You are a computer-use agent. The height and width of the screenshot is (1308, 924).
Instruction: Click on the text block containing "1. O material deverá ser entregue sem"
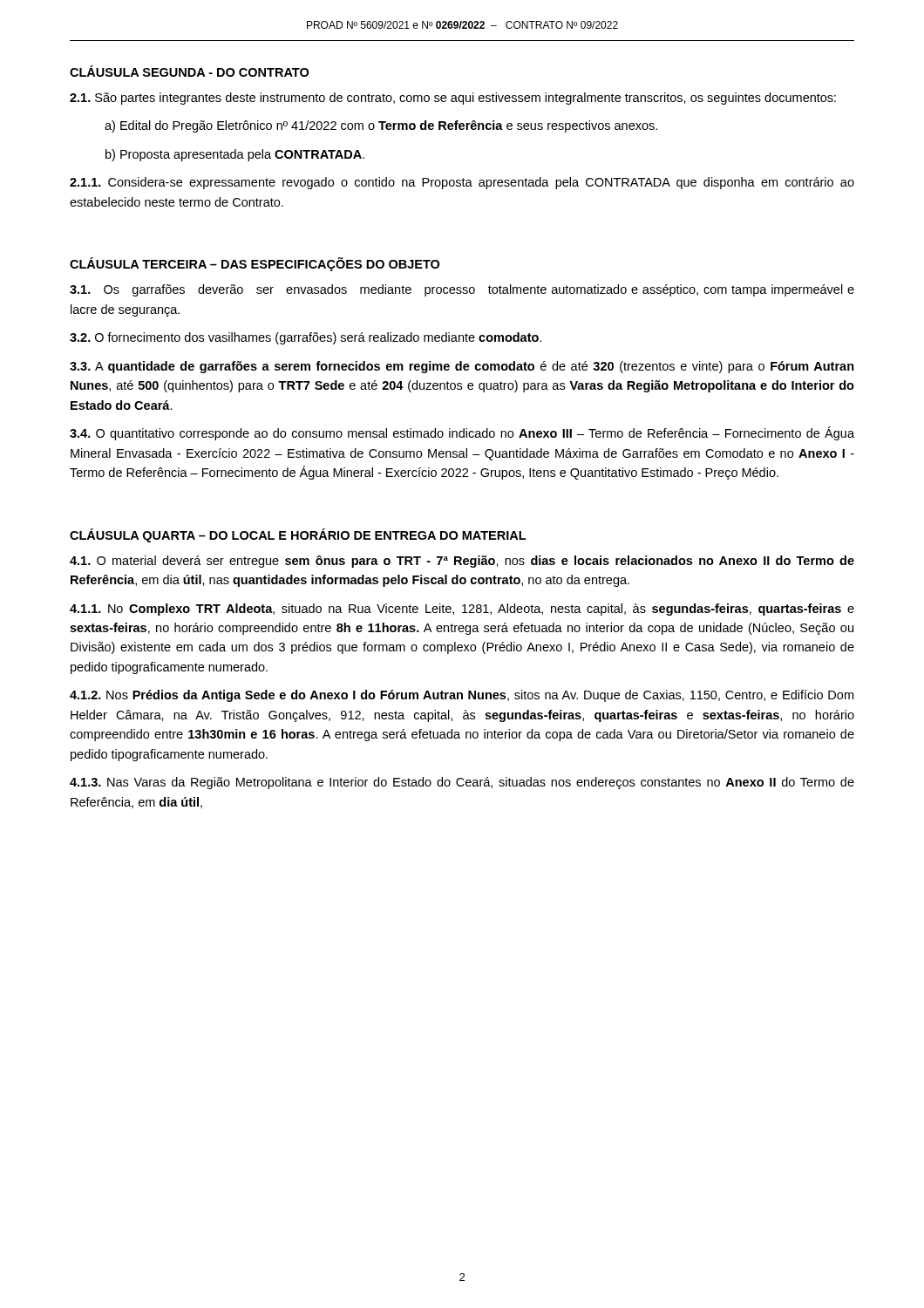coord(462,570)
